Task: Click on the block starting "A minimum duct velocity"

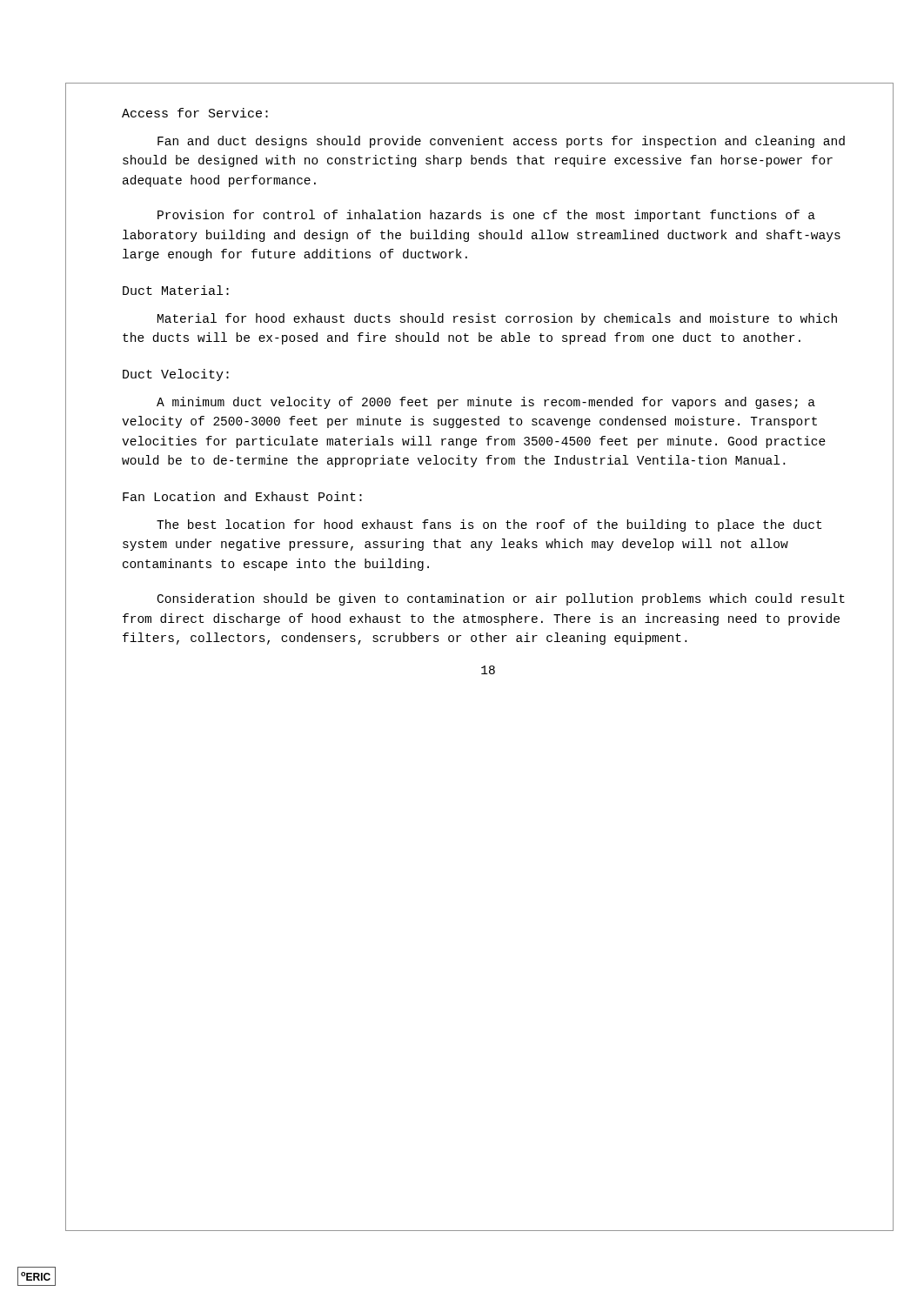Action: click(x=474, y=432)
